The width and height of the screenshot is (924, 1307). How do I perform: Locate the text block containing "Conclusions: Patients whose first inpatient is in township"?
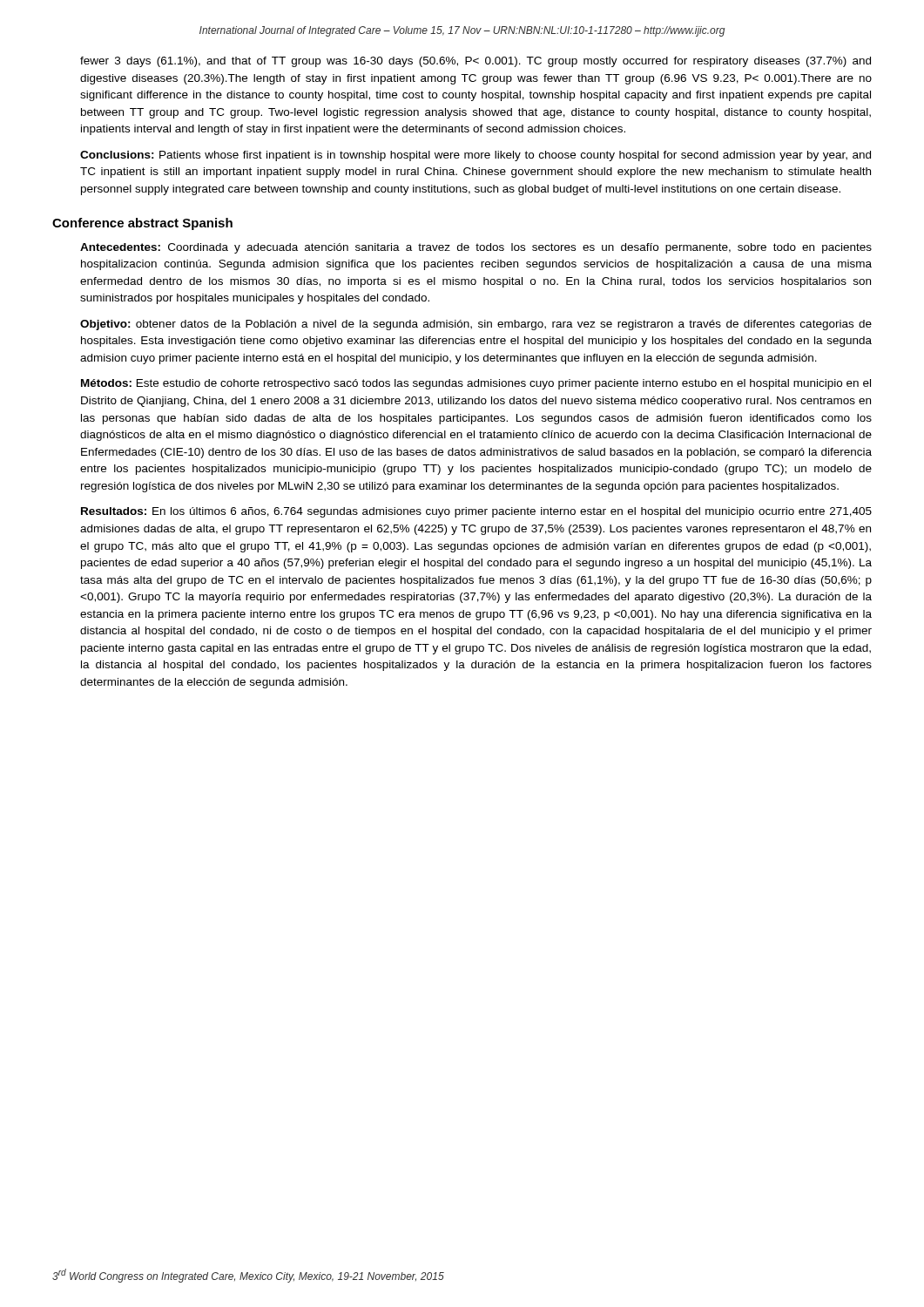pyautogui.click(x=476, y=172)
